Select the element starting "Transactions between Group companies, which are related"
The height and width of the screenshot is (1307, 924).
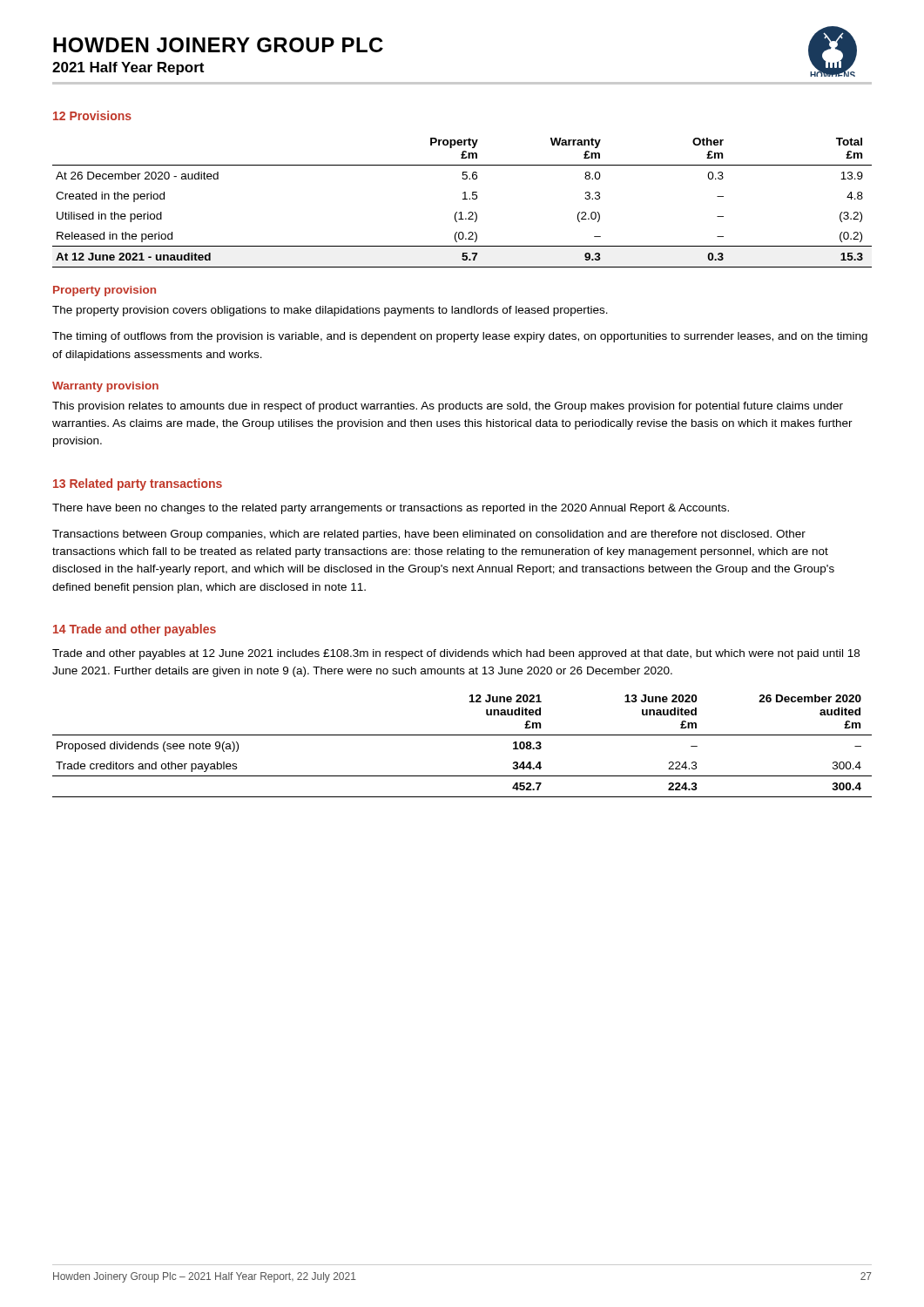(x=443, y=560)
